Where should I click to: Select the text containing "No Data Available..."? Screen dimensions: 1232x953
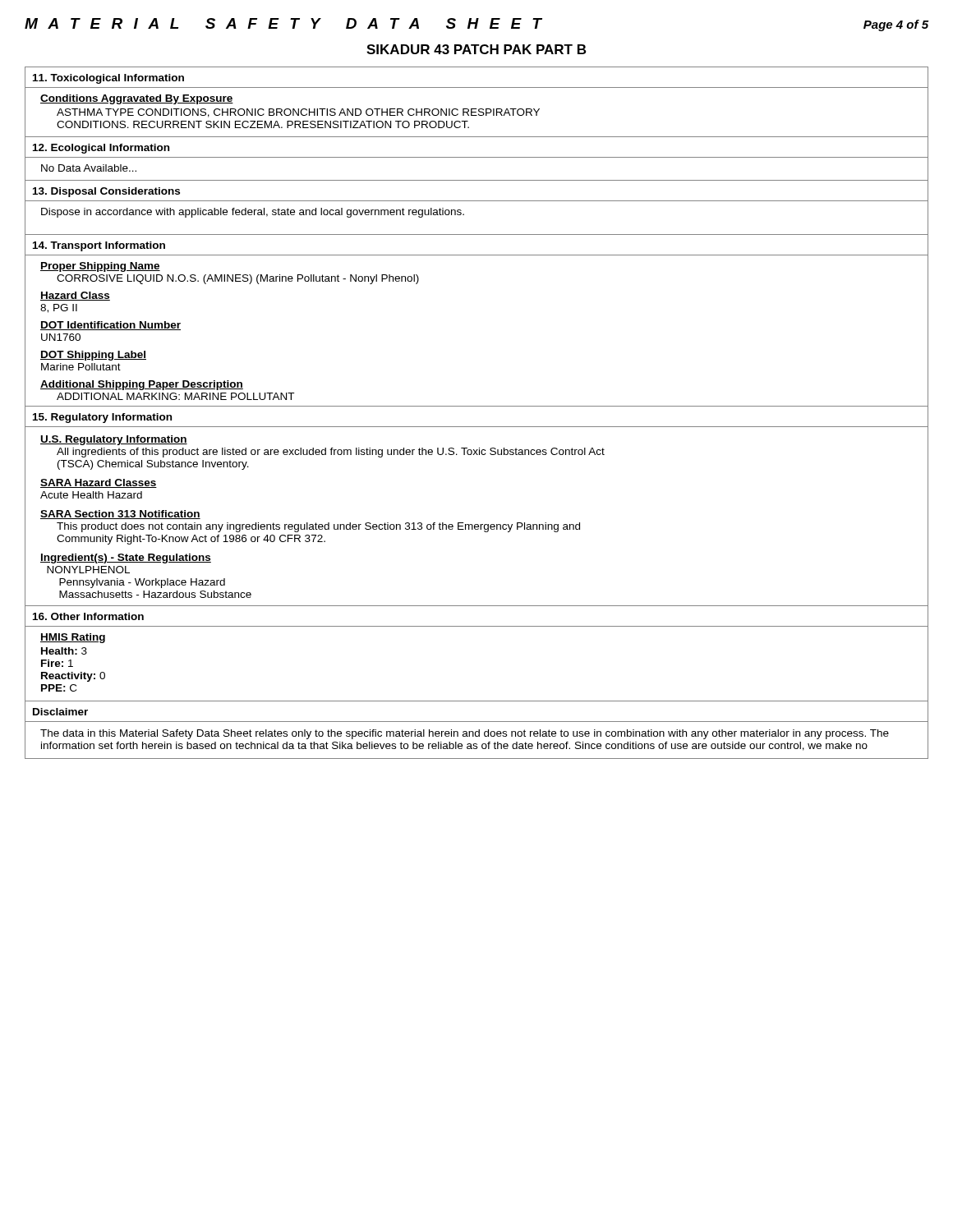89,168
